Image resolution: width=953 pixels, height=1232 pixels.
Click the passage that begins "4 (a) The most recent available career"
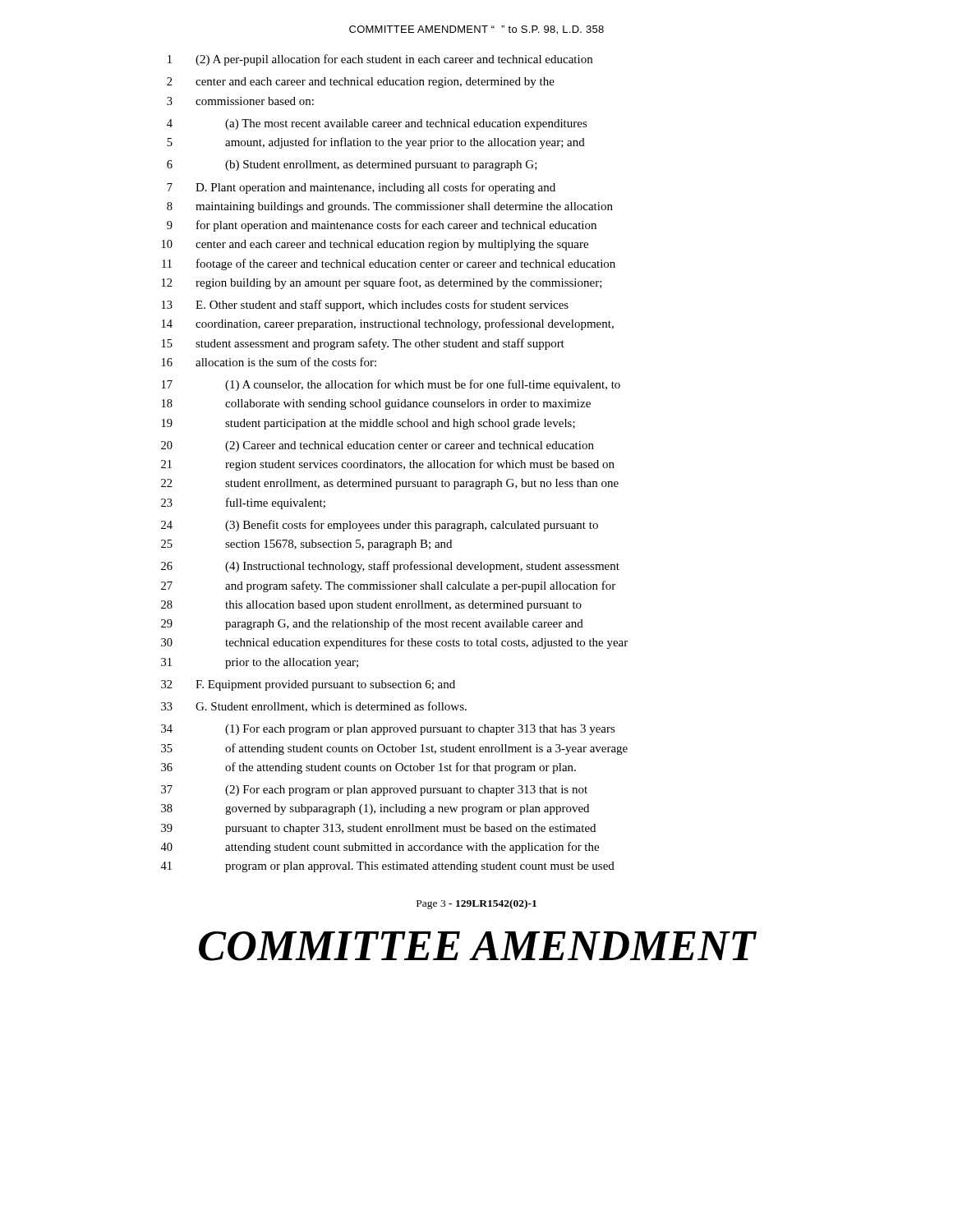pos(476,124)
